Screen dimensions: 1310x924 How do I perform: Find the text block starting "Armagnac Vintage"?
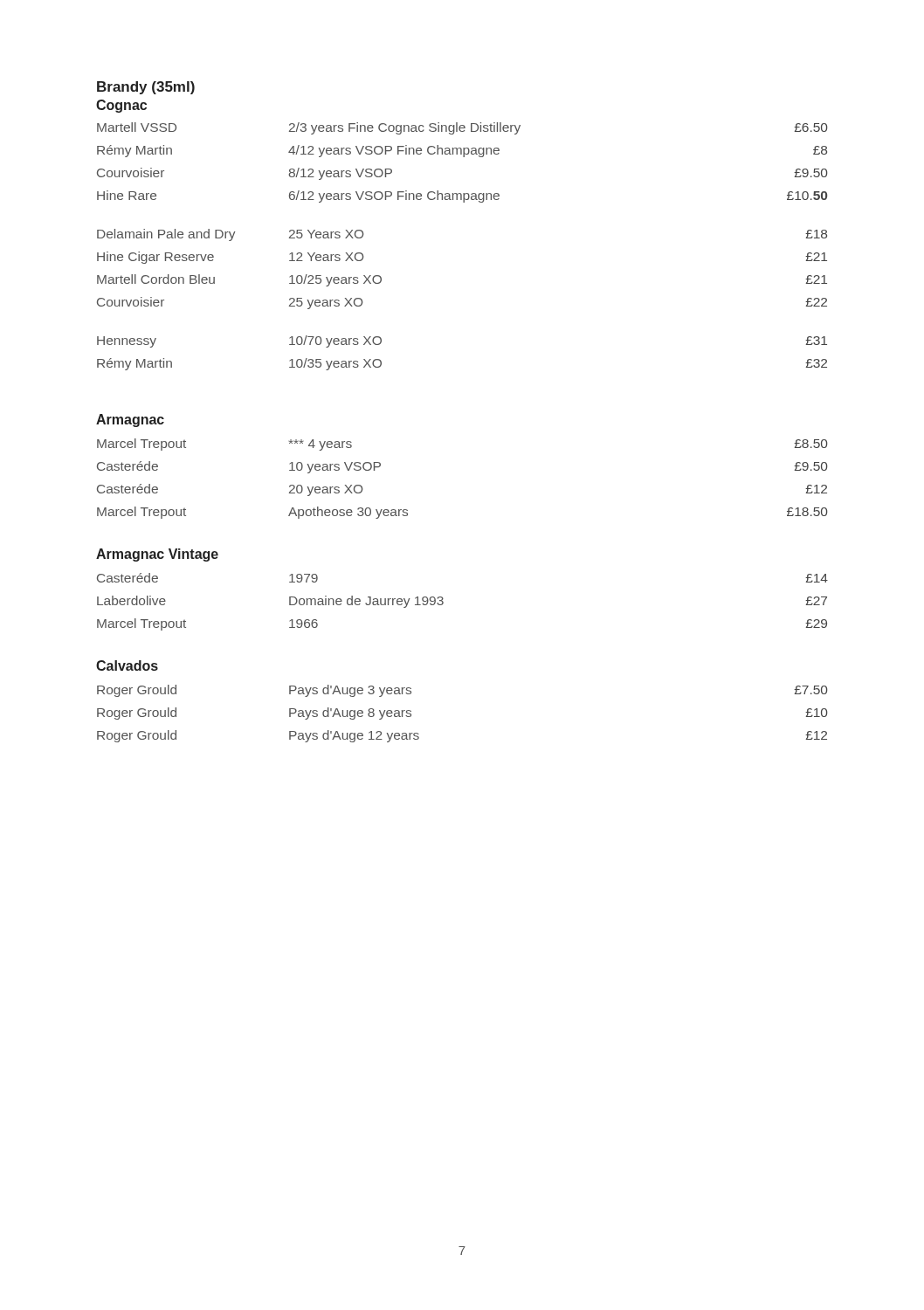[157, 554]
